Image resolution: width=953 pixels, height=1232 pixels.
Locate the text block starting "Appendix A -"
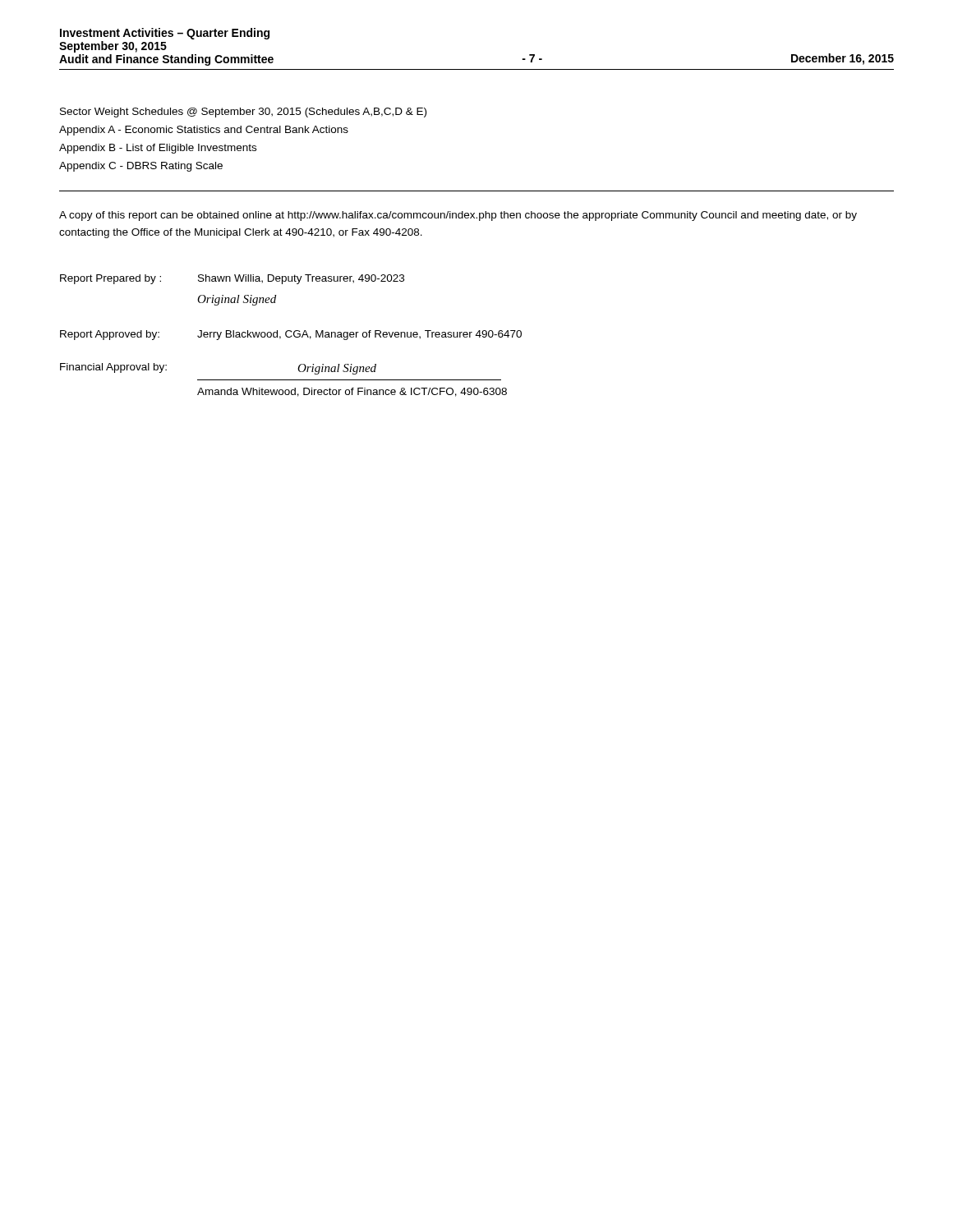pos(204,129)
